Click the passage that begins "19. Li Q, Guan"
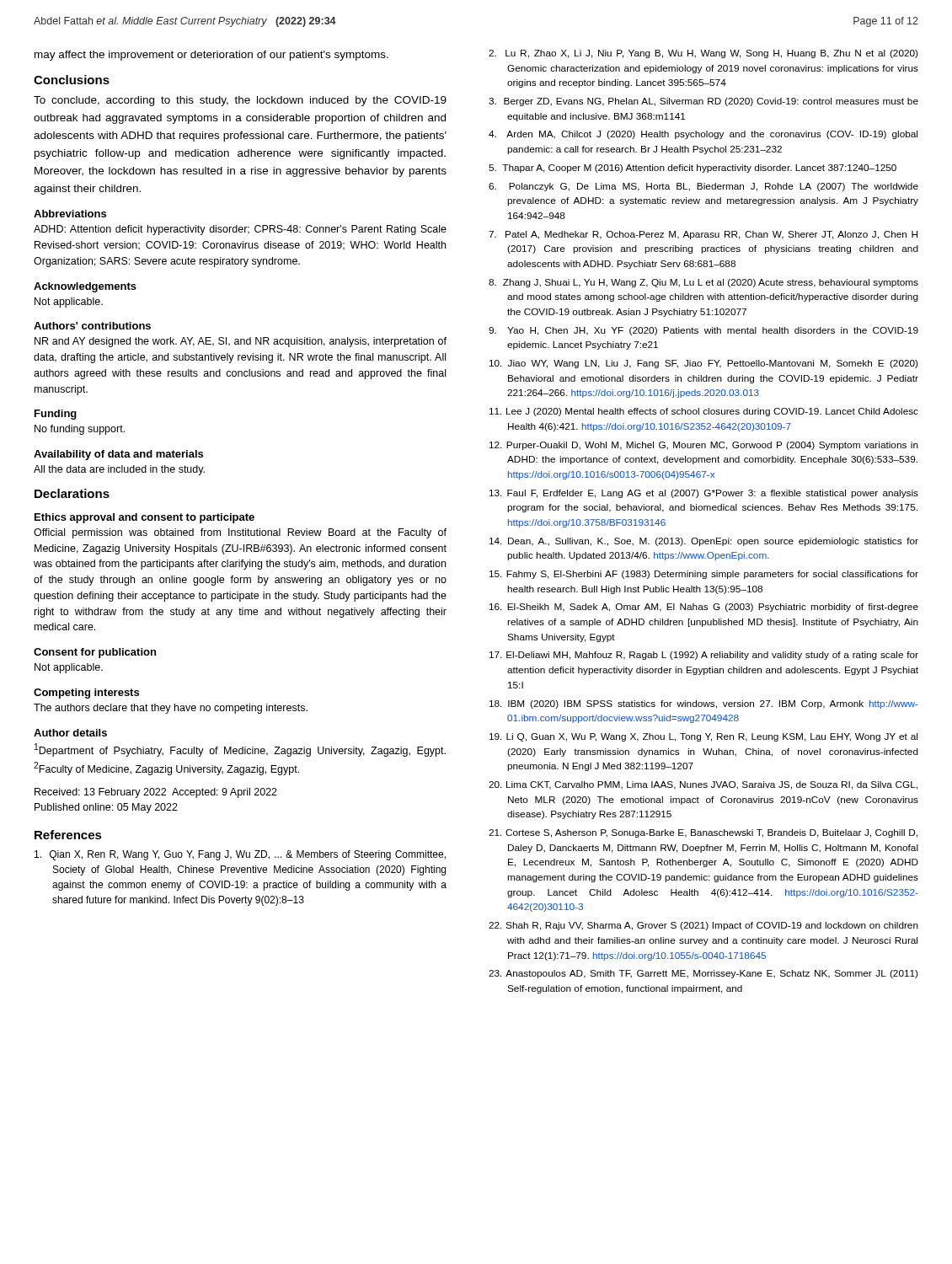The image size is (952, 1264). click(x=703, y=751)
